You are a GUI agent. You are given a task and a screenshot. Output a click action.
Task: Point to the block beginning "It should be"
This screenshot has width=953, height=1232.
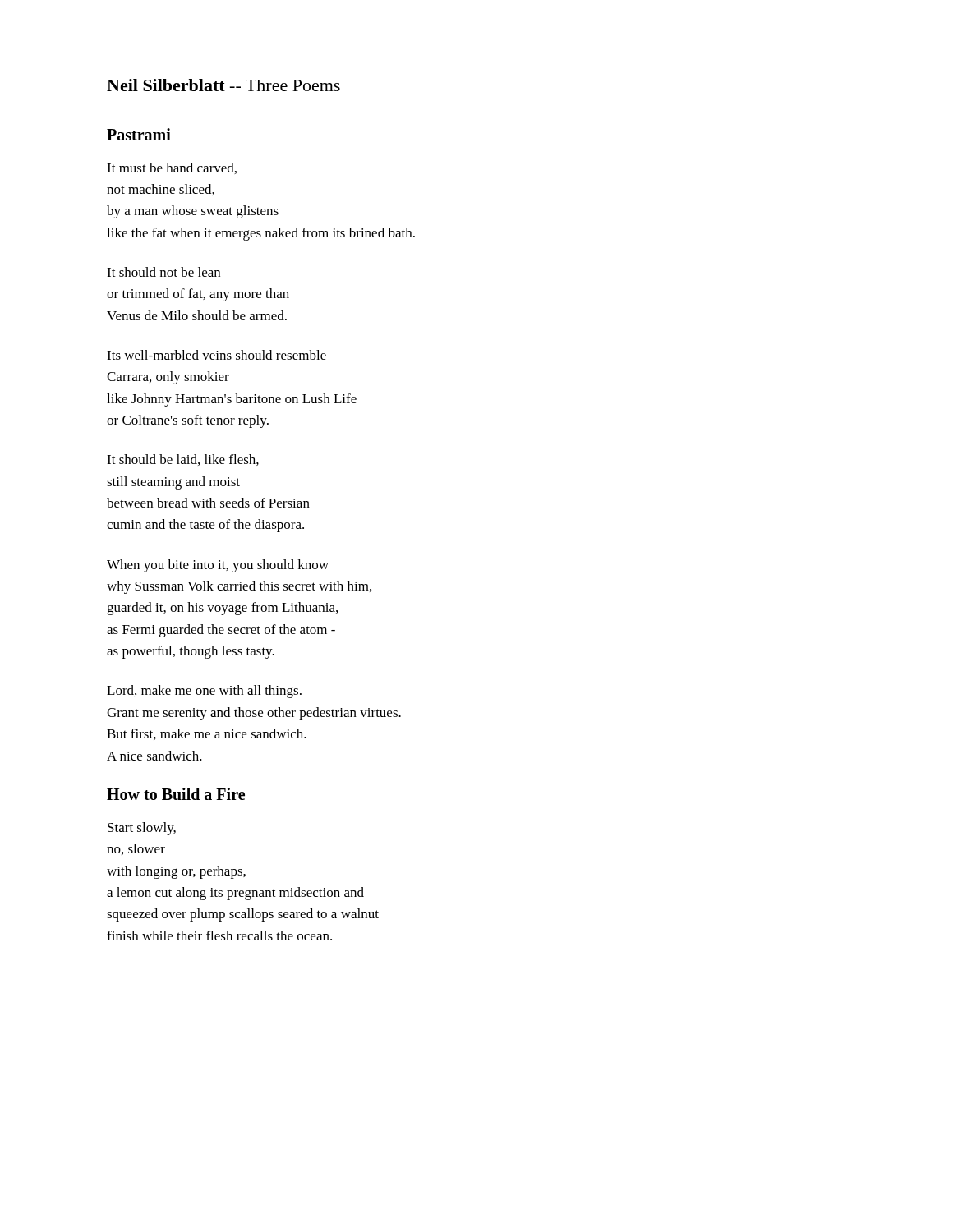coord(183,460)
